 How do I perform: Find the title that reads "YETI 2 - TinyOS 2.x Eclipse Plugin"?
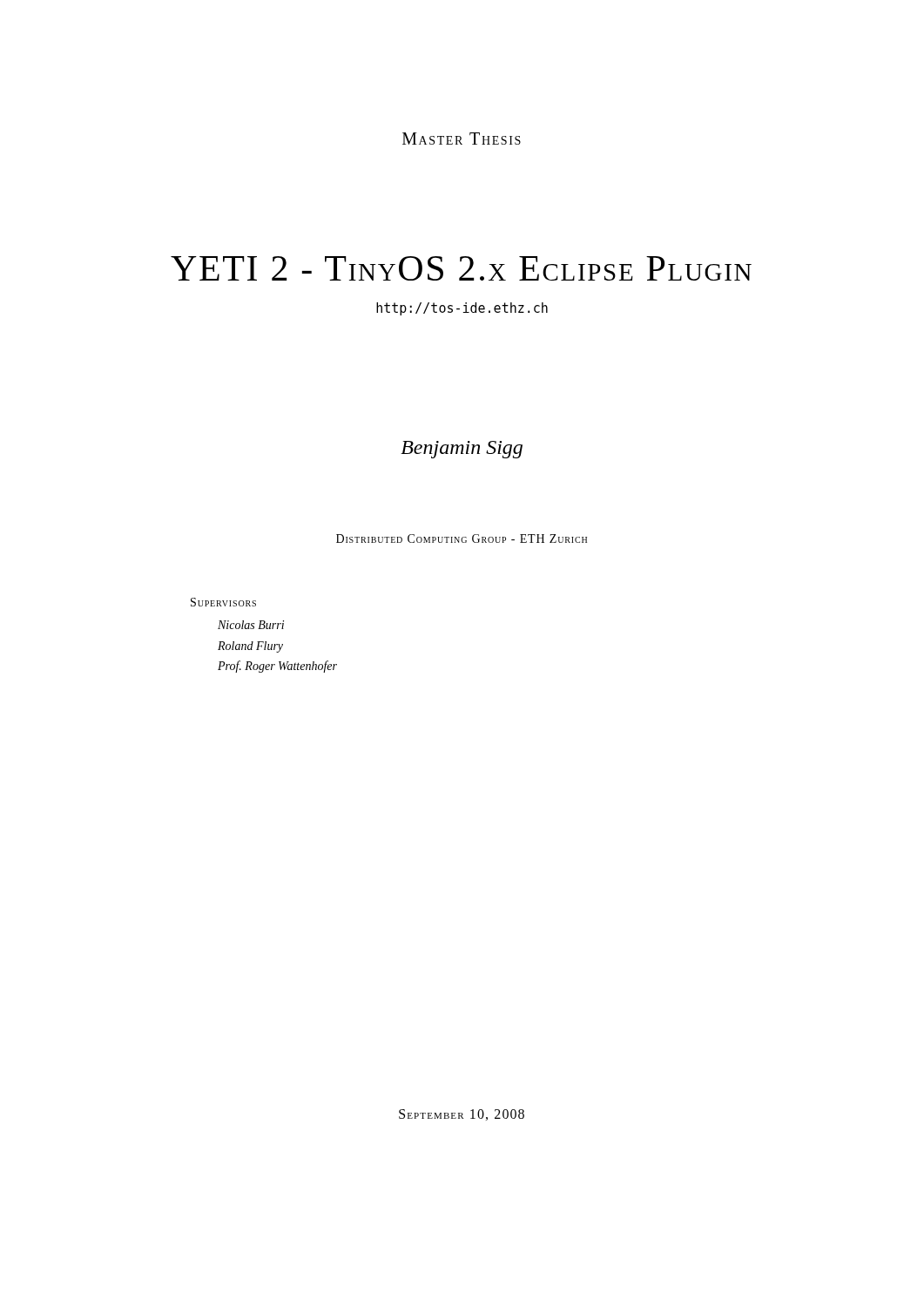[462, 268]
